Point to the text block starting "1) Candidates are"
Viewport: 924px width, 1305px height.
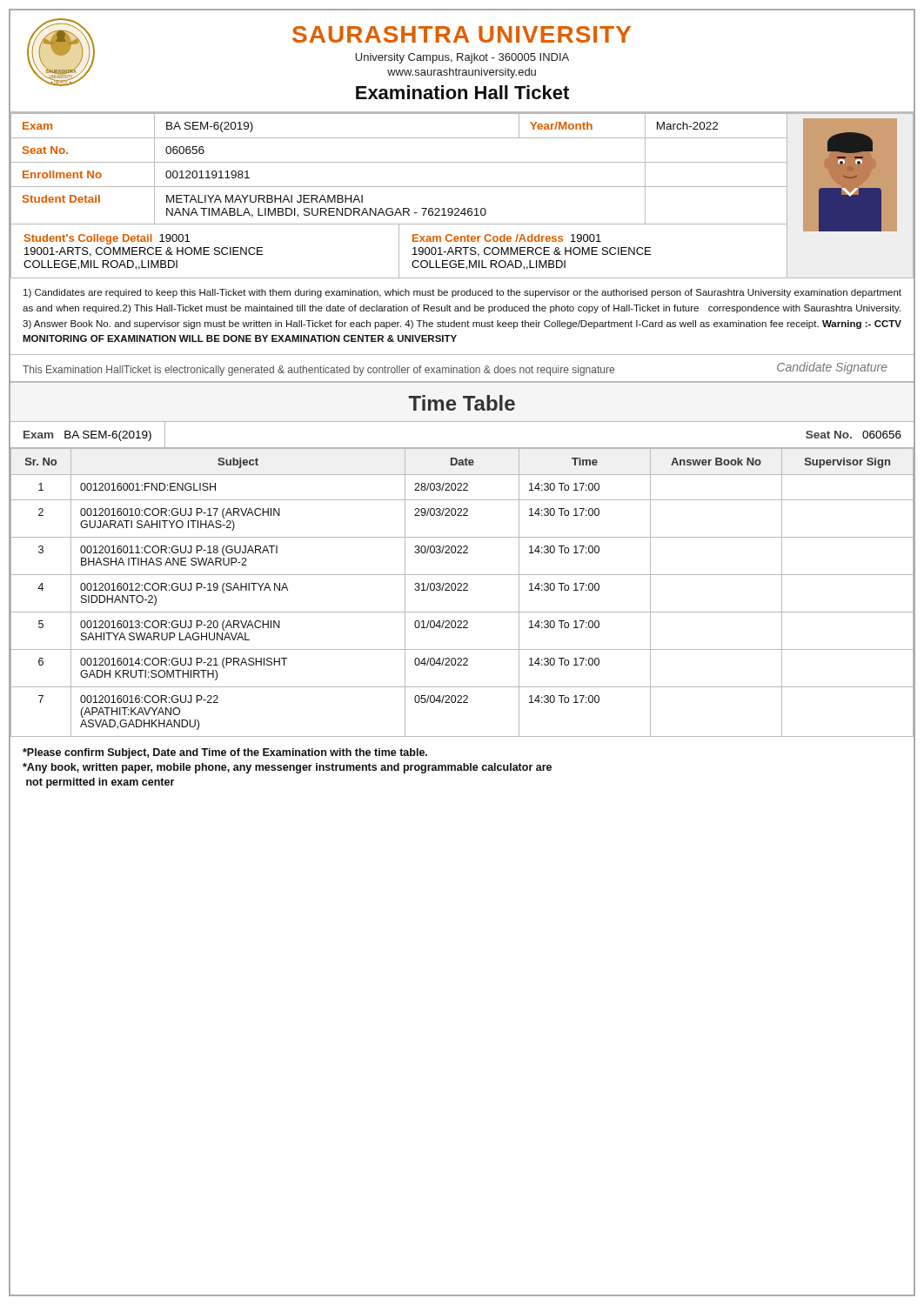click(462, 316)
